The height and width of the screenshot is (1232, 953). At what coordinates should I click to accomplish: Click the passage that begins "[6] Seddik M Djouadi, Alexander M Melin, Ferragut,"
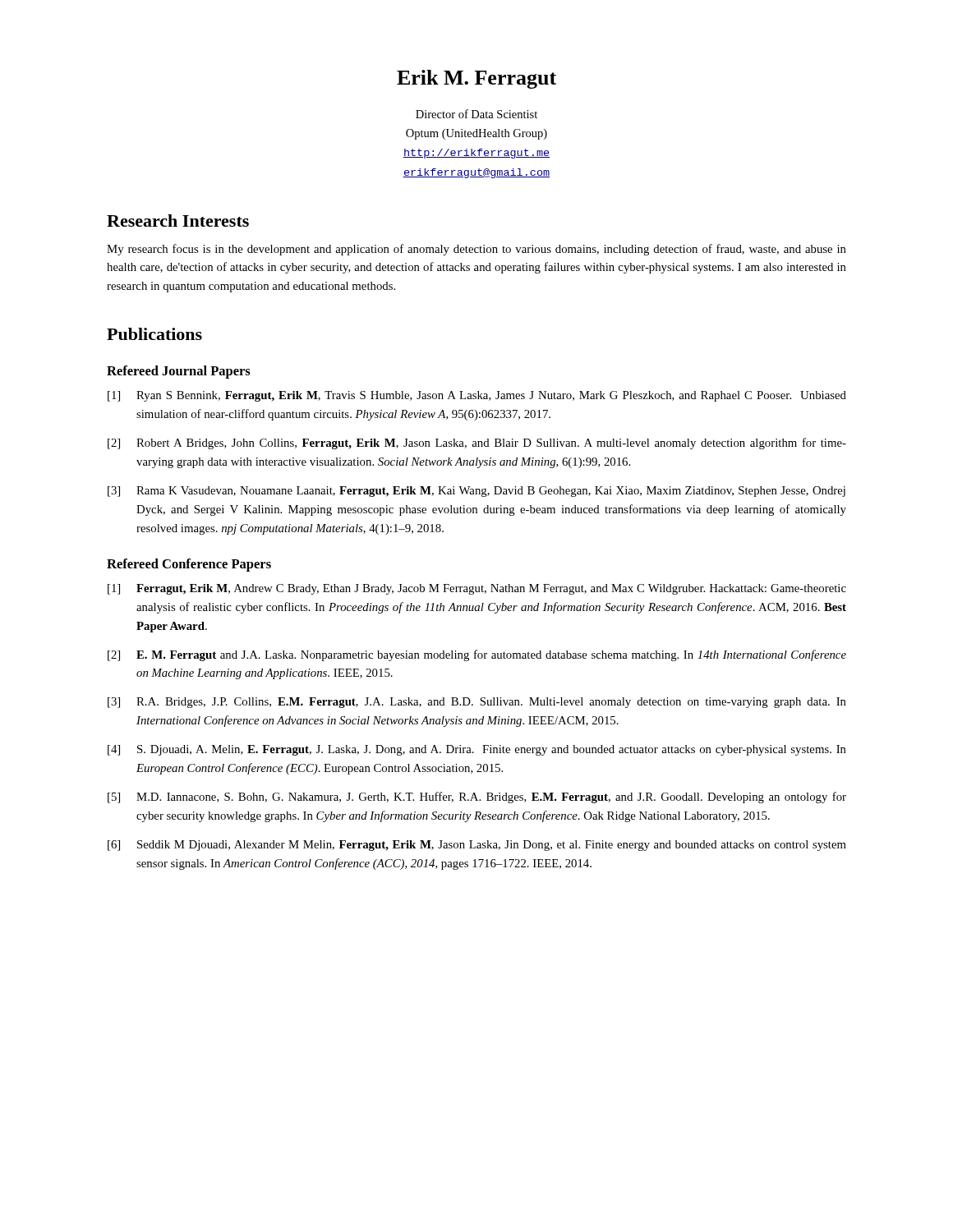pos(476,854)
